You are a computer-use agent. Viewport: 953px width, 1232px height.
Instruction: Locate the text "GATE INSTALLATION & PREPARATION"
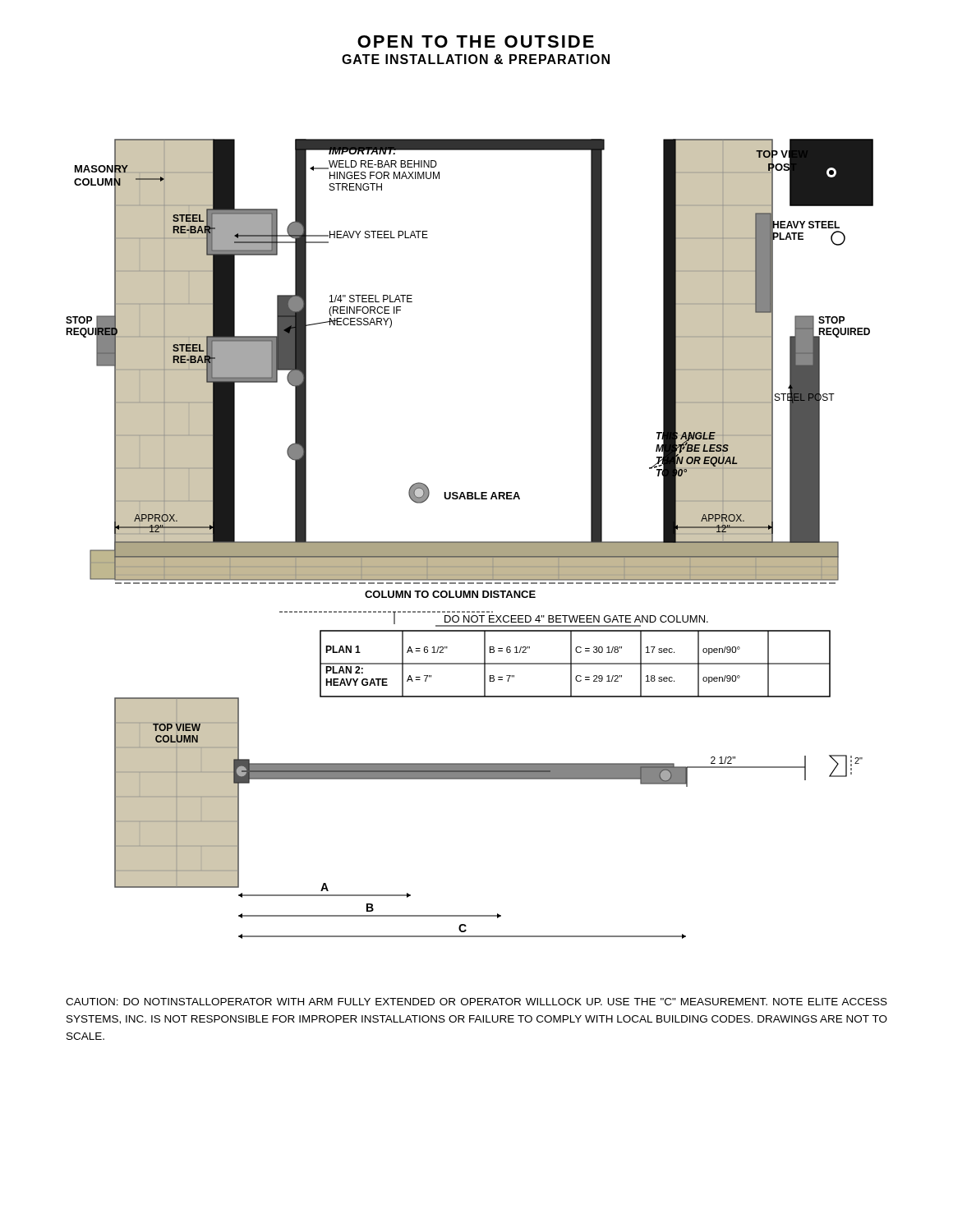(476, 60)
